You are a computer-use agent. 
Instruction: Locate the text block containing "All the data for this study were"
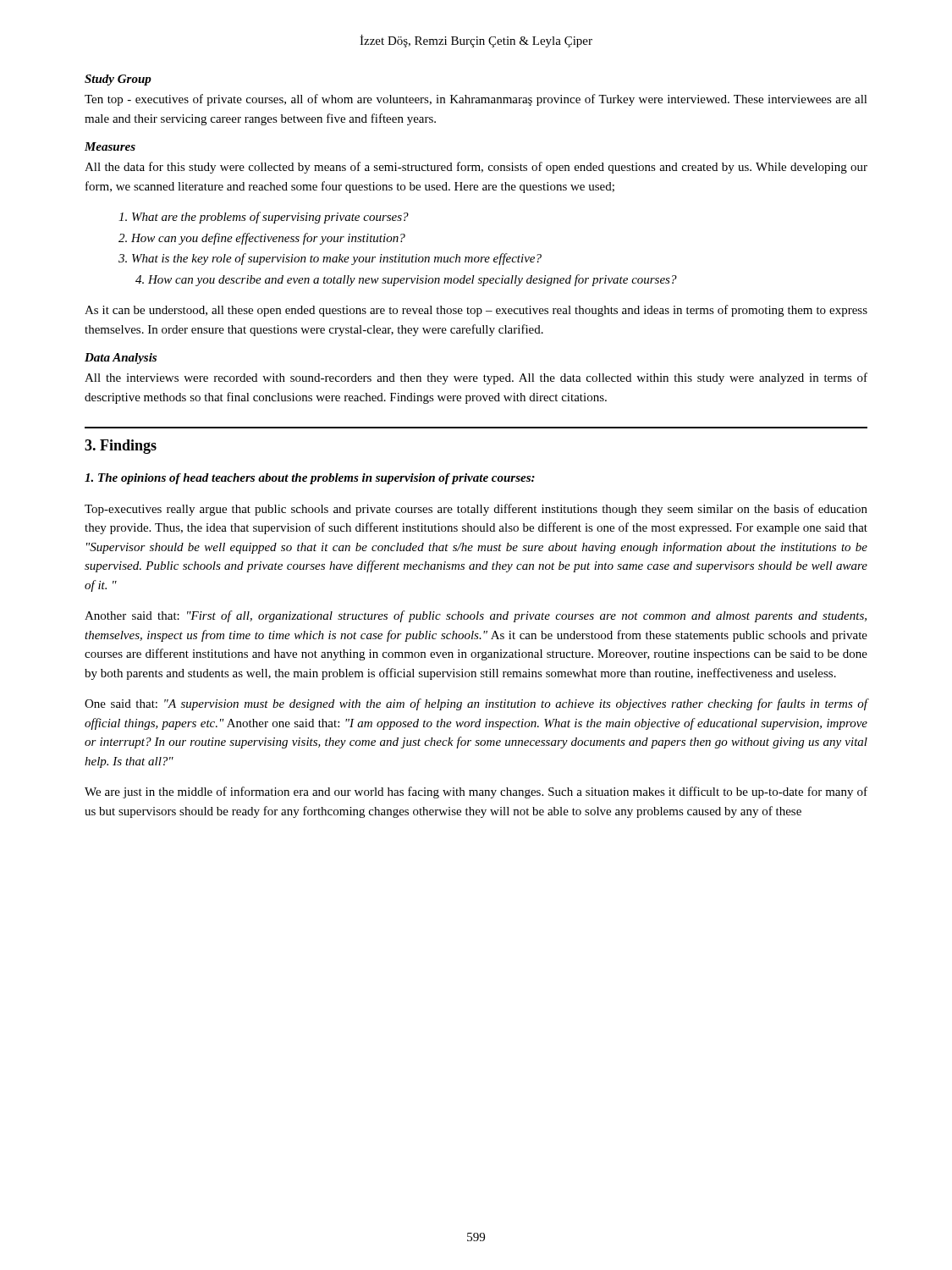point(476,177)
